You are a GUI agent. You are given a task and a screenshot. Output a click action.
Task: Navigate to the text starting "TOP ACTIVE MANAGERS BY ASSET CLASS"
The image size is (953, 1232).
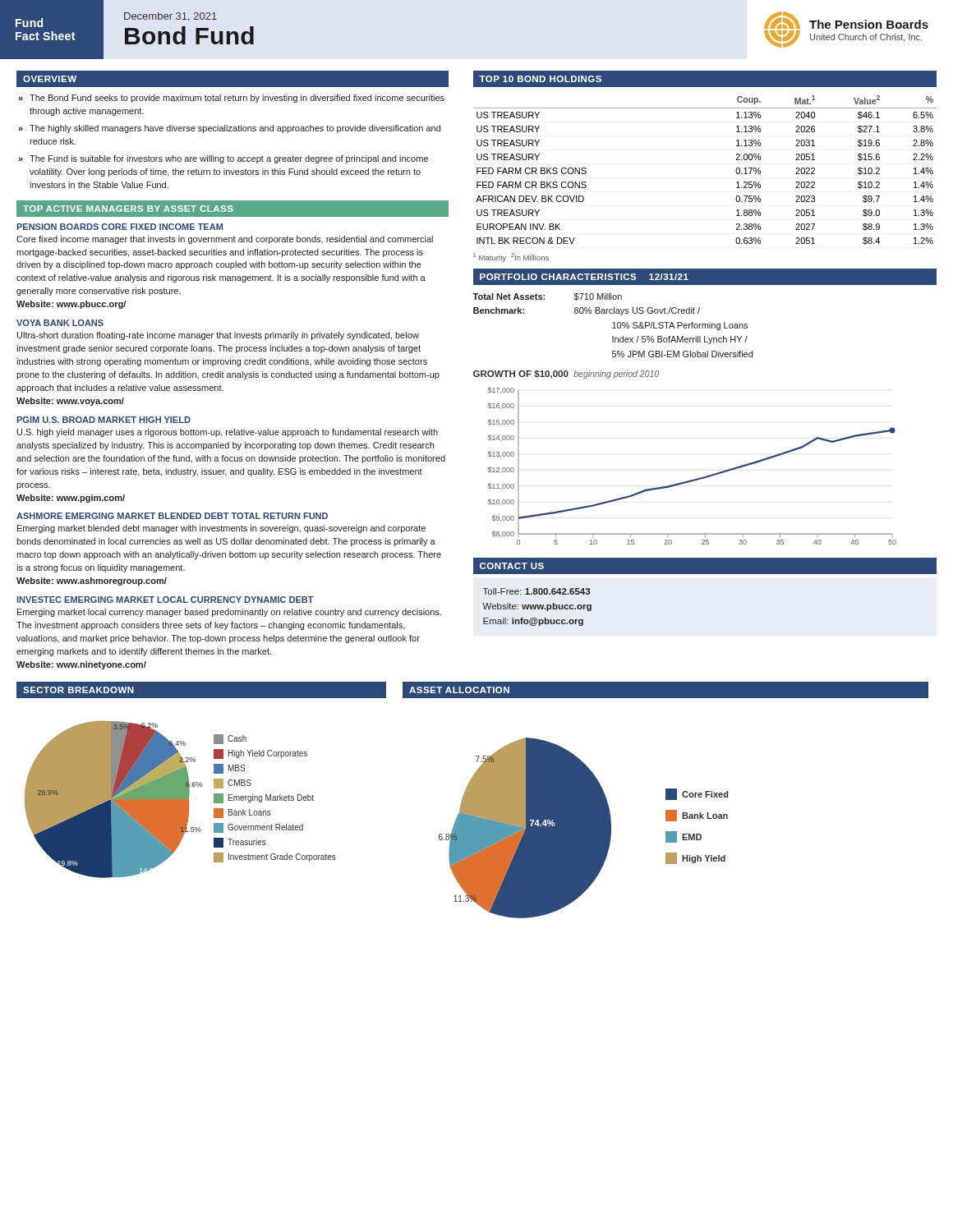click(128, 208)
